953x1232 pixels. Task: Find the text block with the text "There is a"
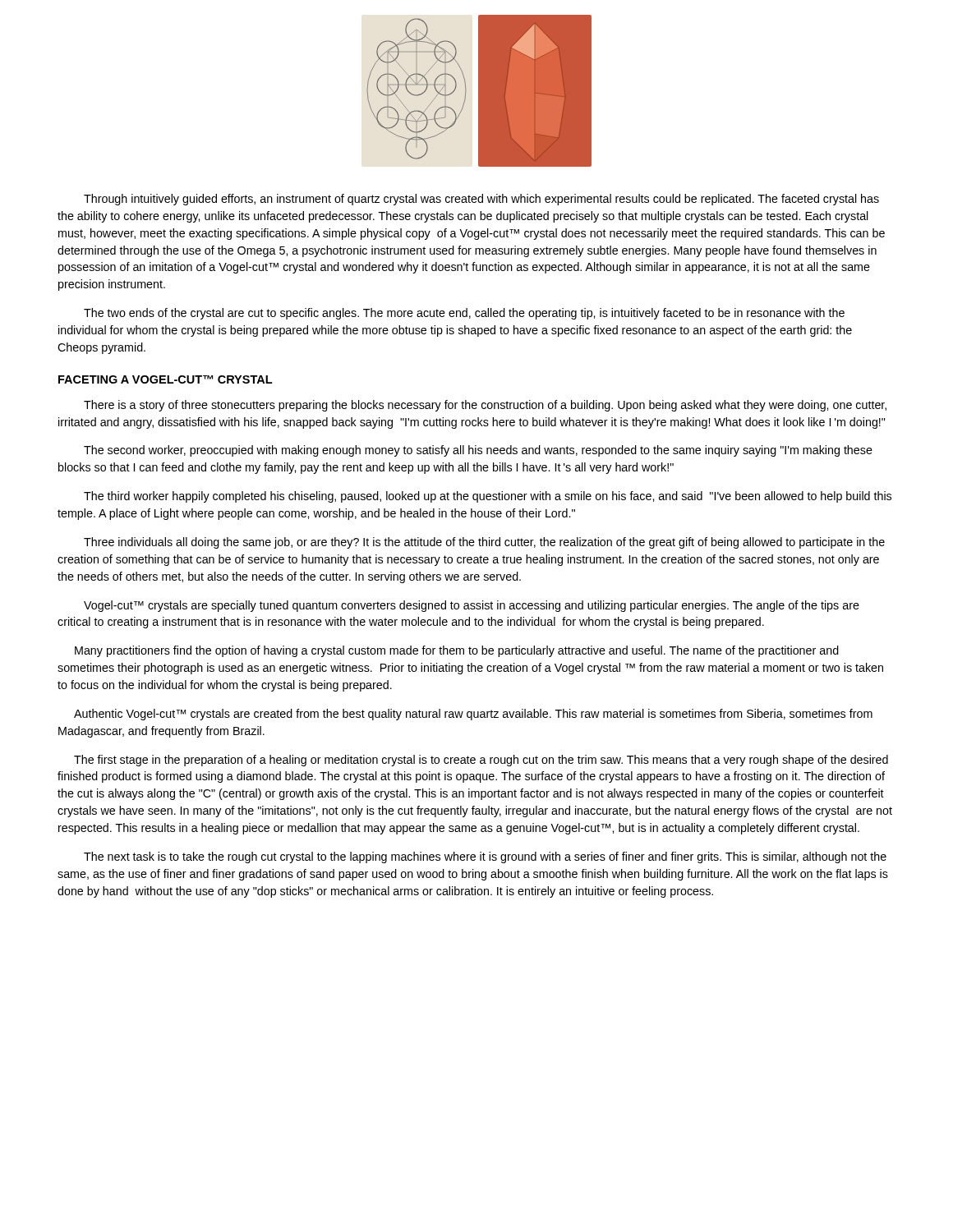472,413
